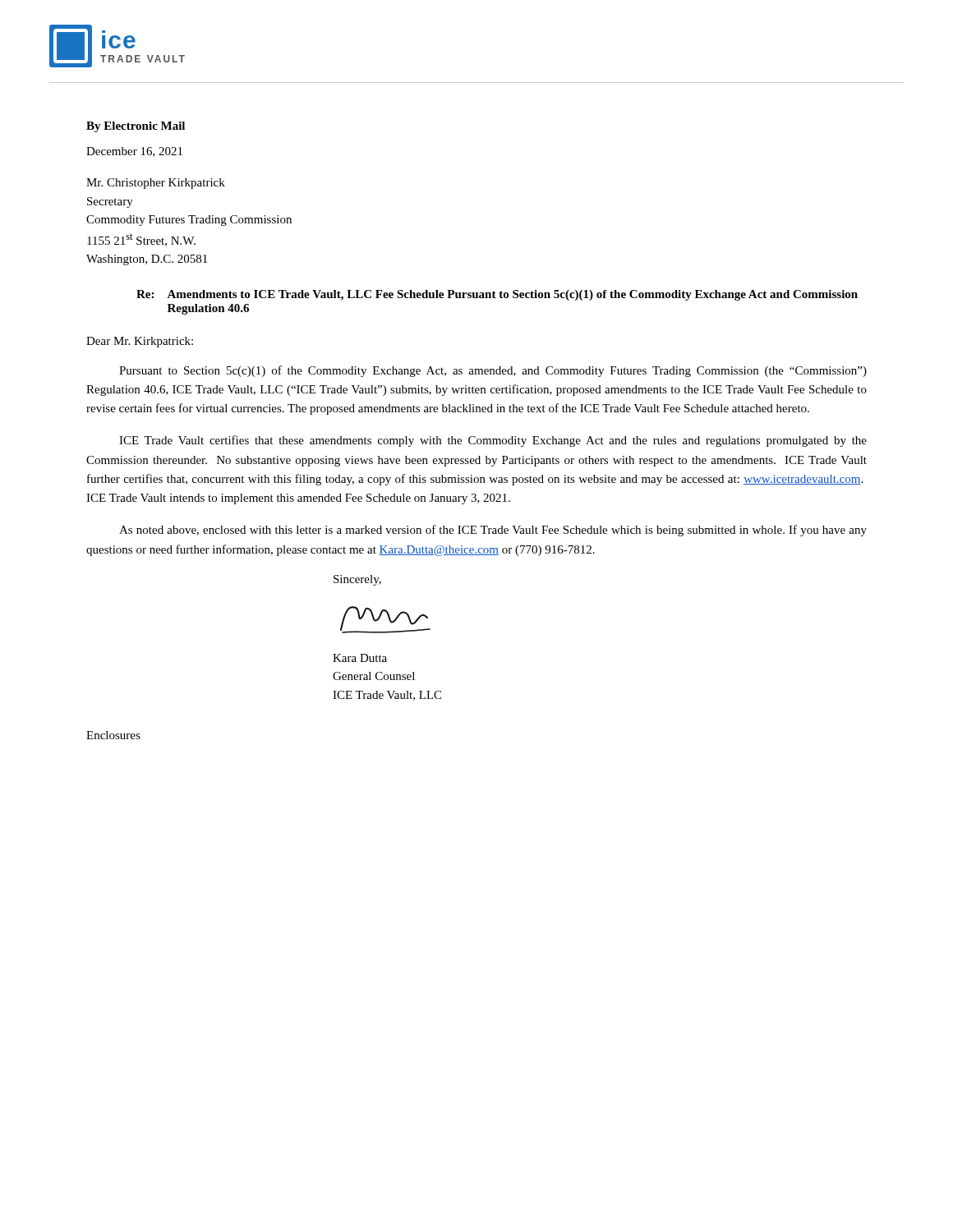Viewport: 953px width, 1232px height.
Task: Locate the block of text that opens with "As noted above,"
Action: coord(476,539)
